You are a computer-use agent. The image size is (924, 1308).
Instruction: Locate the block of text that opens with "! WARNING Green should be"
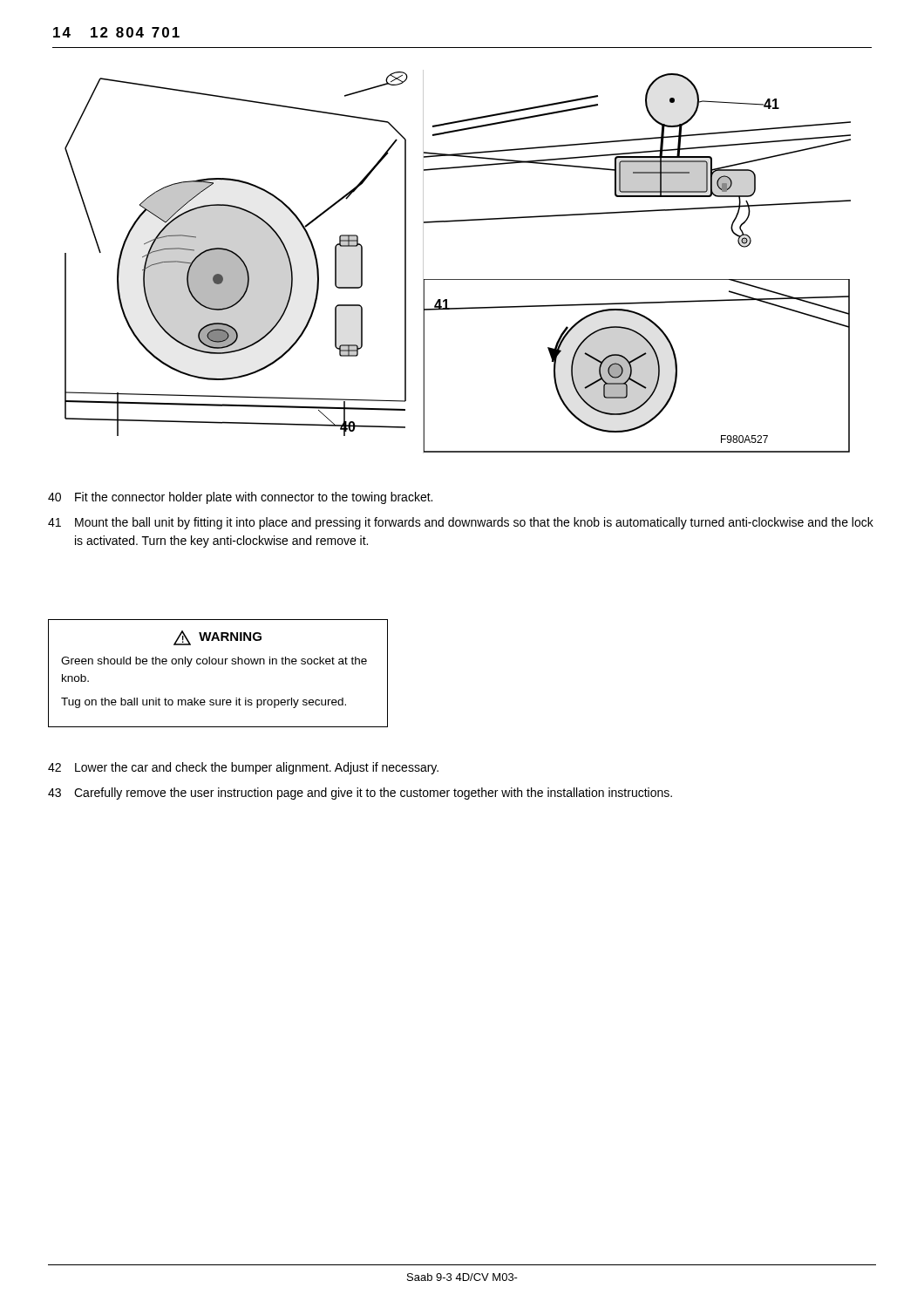point(218,670)
